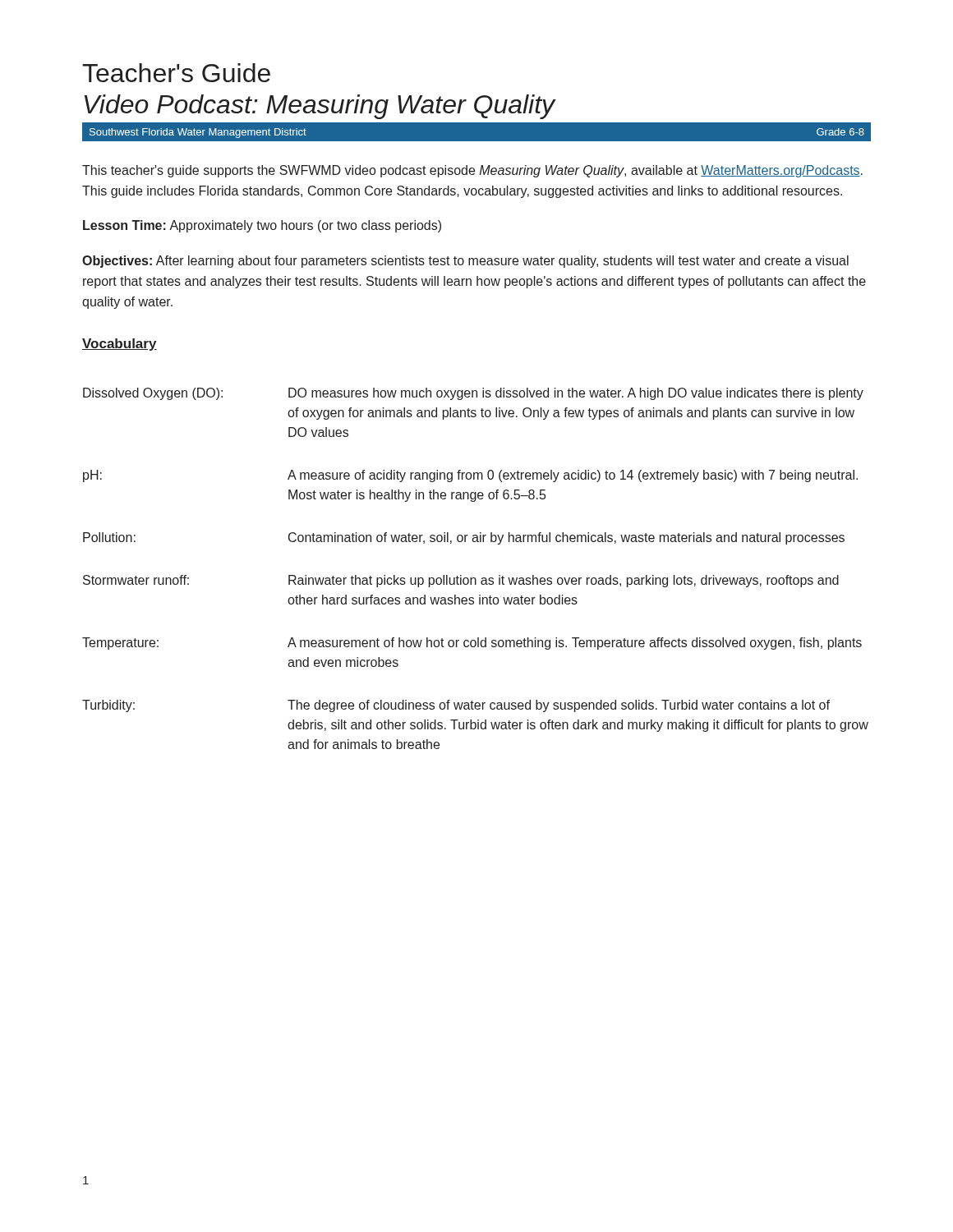
Task: Locate the region starting "This teacher's guide supports"
Action: [473, 180]
